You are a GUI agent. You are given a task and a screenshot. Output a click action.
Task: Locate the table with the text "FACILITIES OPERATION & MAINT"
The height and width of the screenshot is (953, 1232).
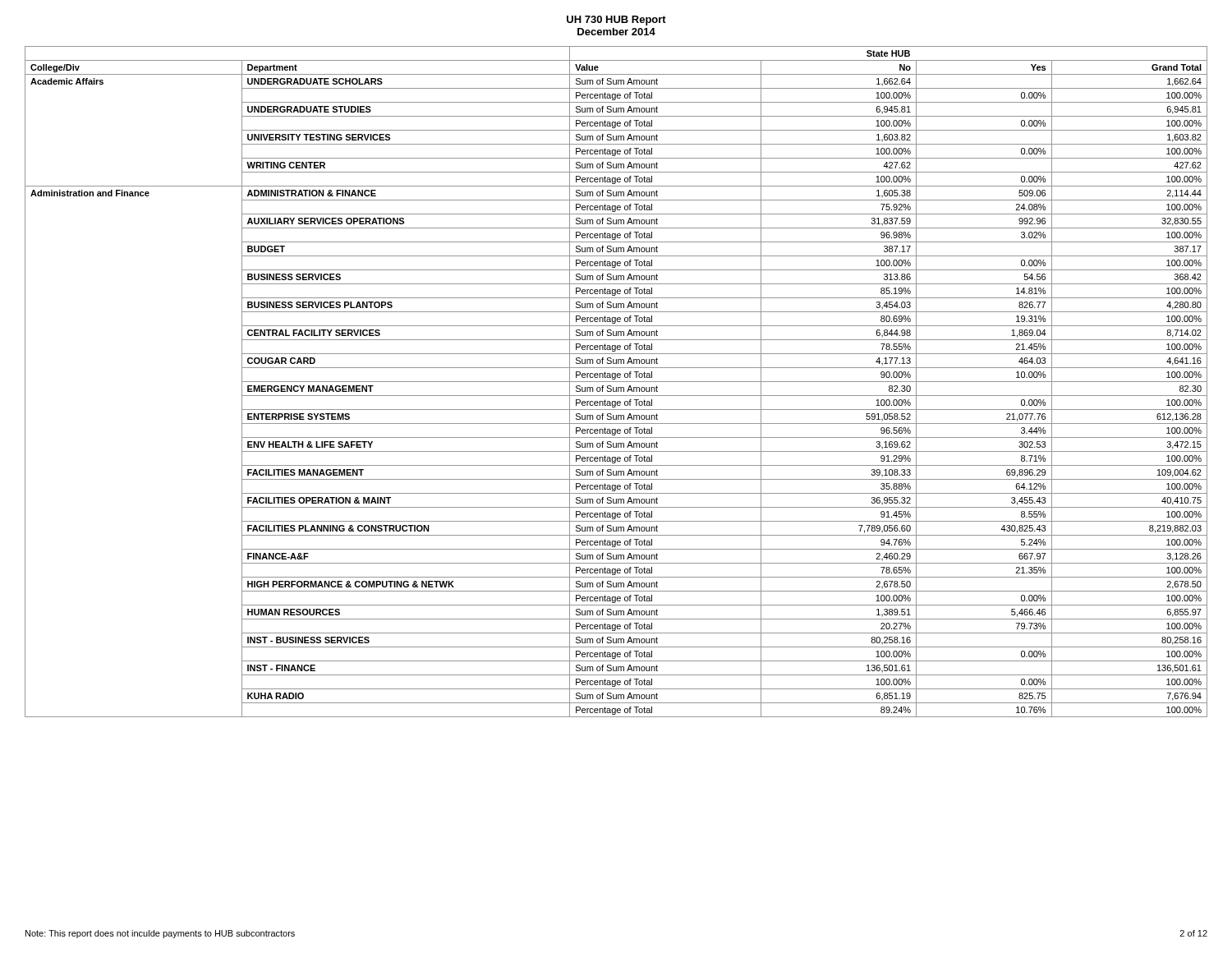coord(616,382)
